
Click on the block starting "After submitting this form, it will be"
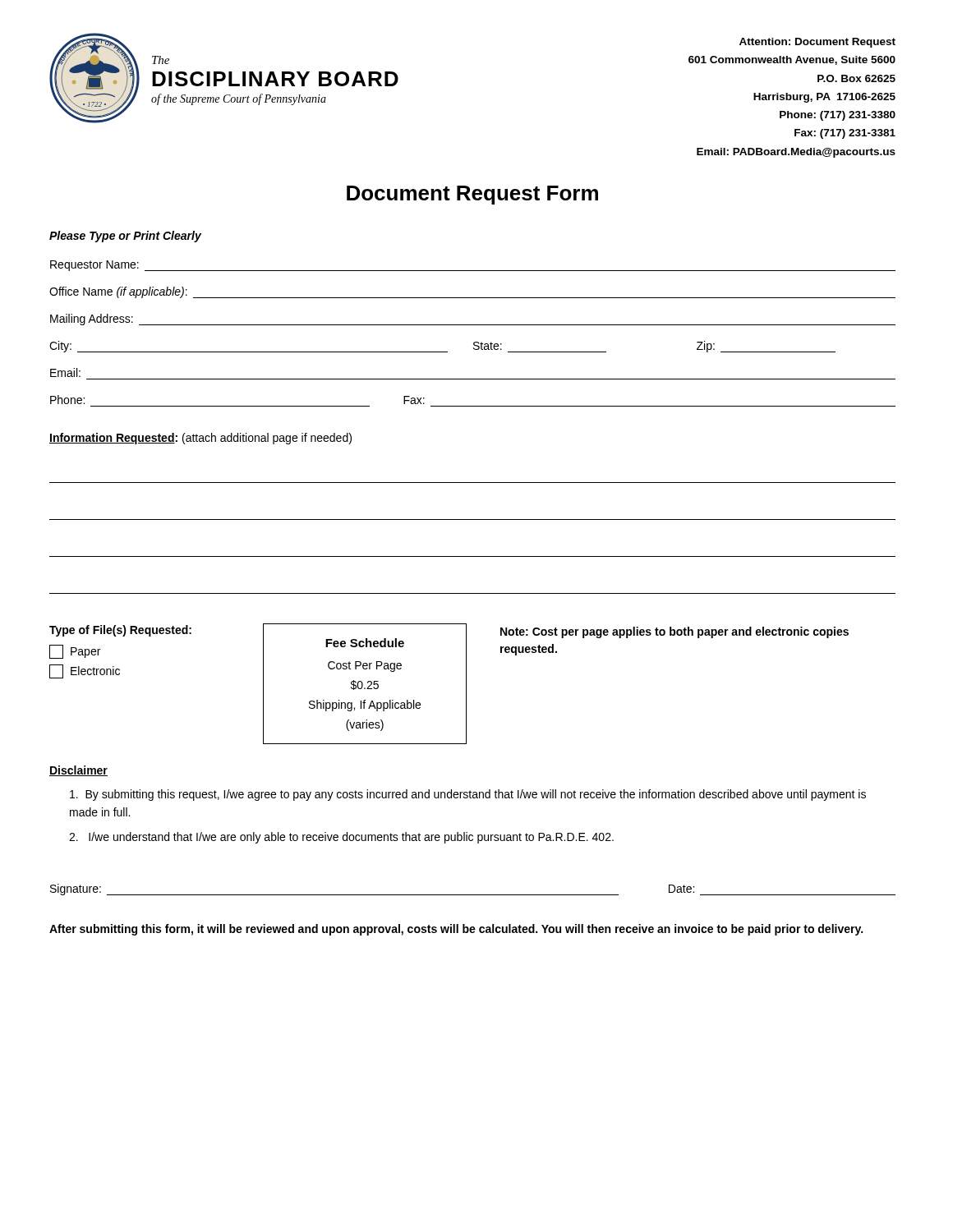(456, 929)
